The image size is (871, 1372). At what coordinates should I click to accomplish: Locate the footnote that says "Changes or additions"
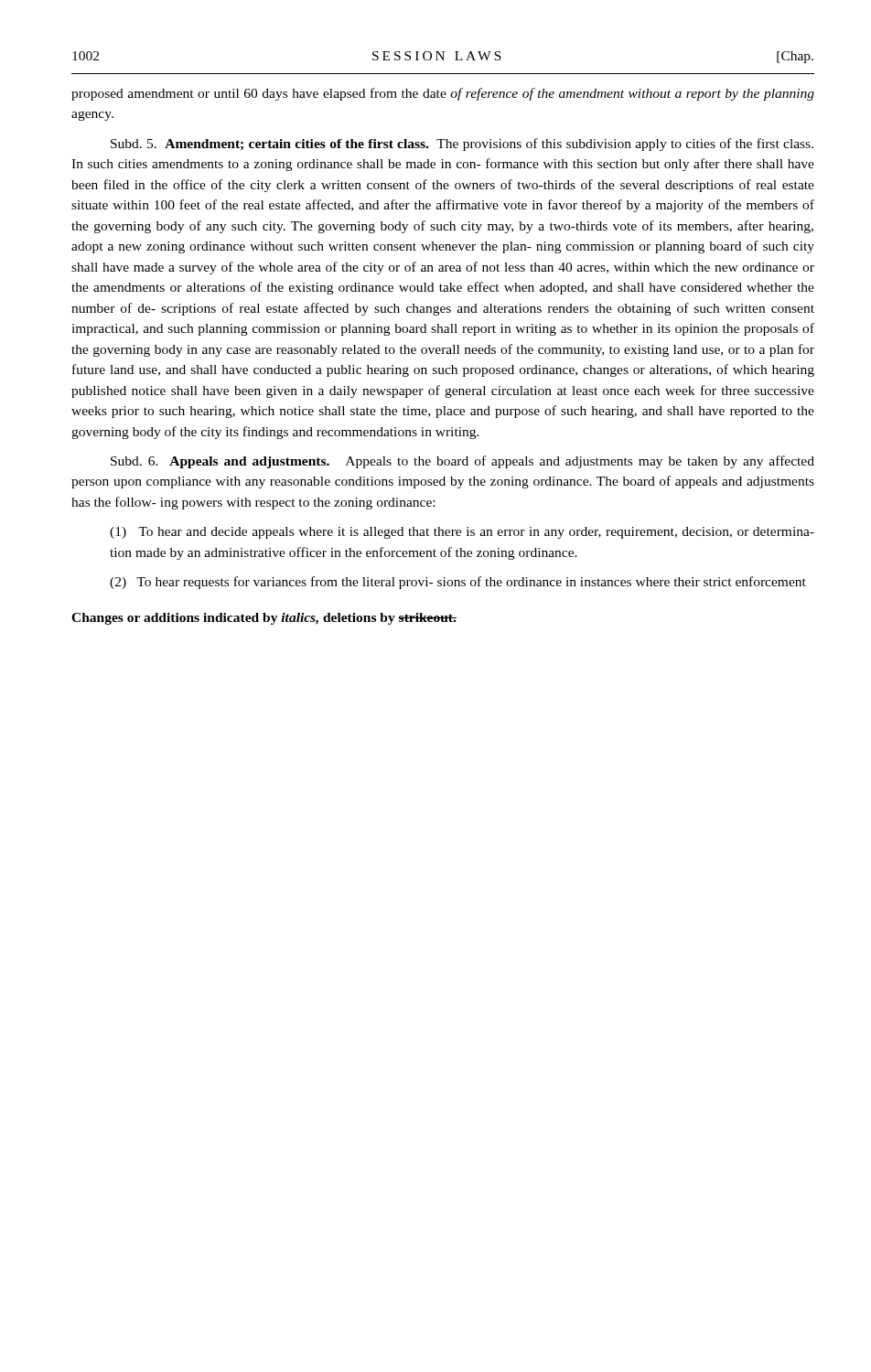[x=264, y=617]
